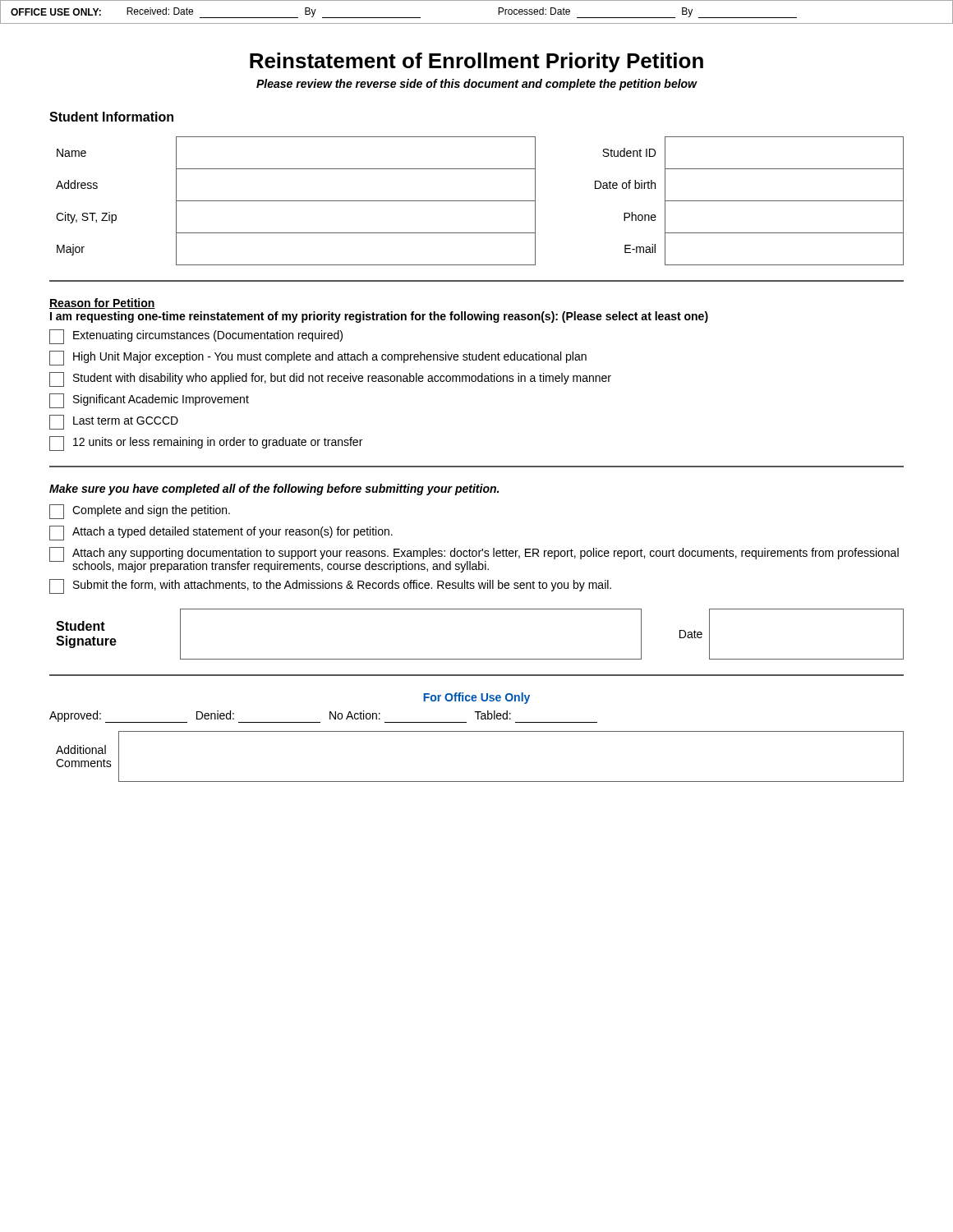Locate the text "Extenuating circumstances (Documentation required)"
The height and width of the screenshot is (1232, 953).
click(196, 336)
